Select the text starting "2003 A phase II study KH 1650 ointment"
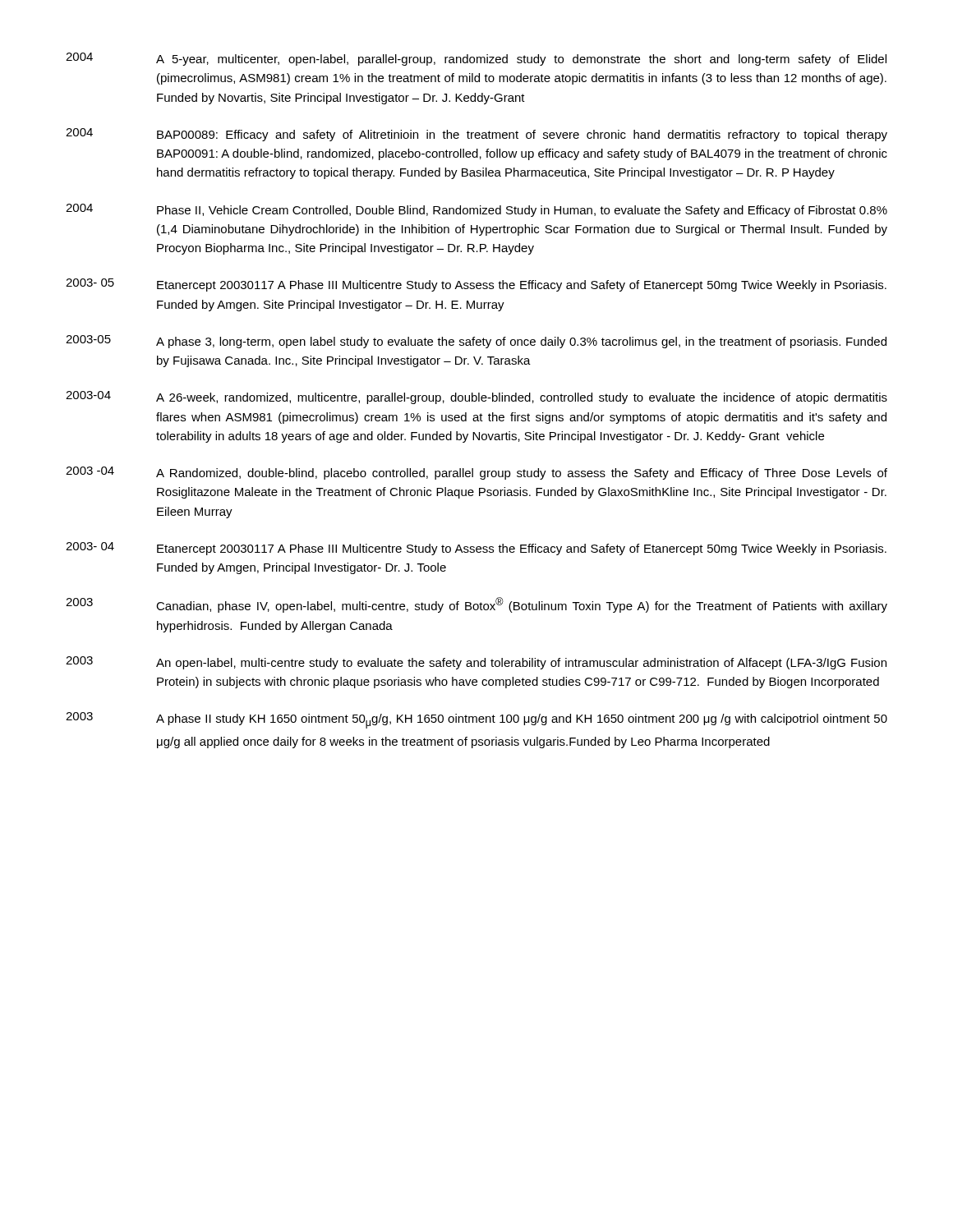 pos(476,730)
